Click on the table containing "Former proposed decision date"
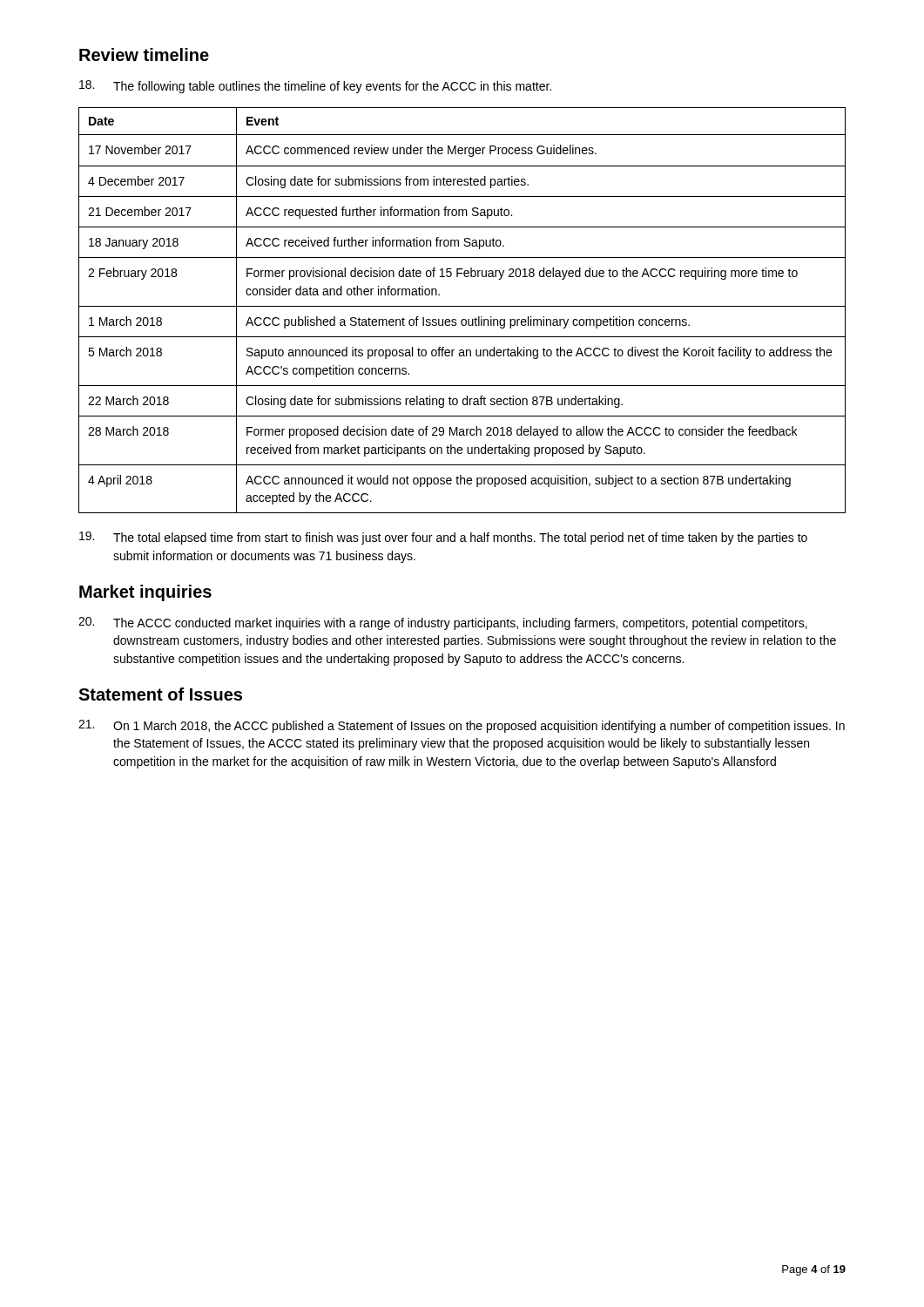The image size is (924, 1307). coord(462,311)
